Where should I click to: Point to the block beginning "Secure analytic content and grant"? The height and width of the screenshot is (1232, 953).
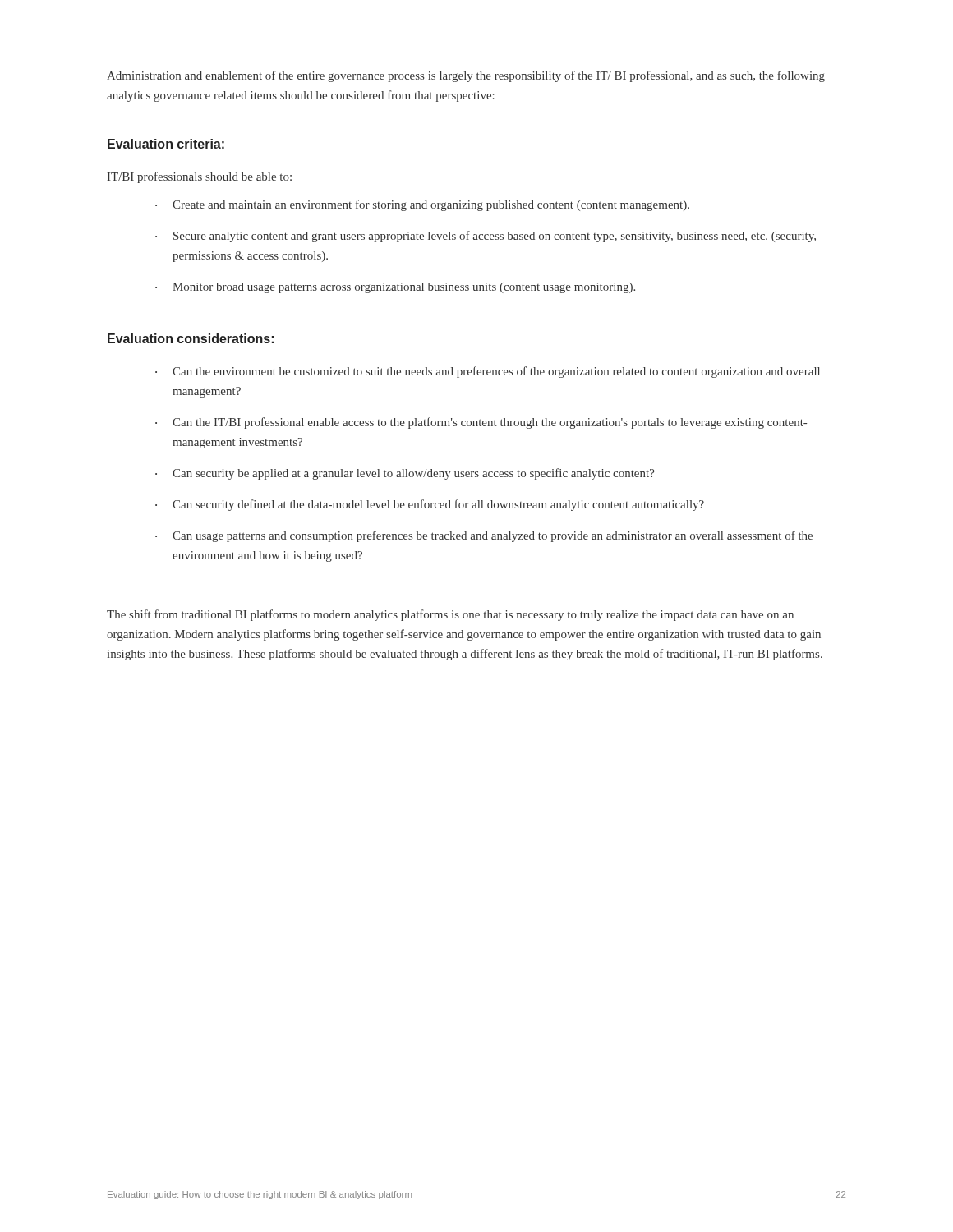(495, 245)
